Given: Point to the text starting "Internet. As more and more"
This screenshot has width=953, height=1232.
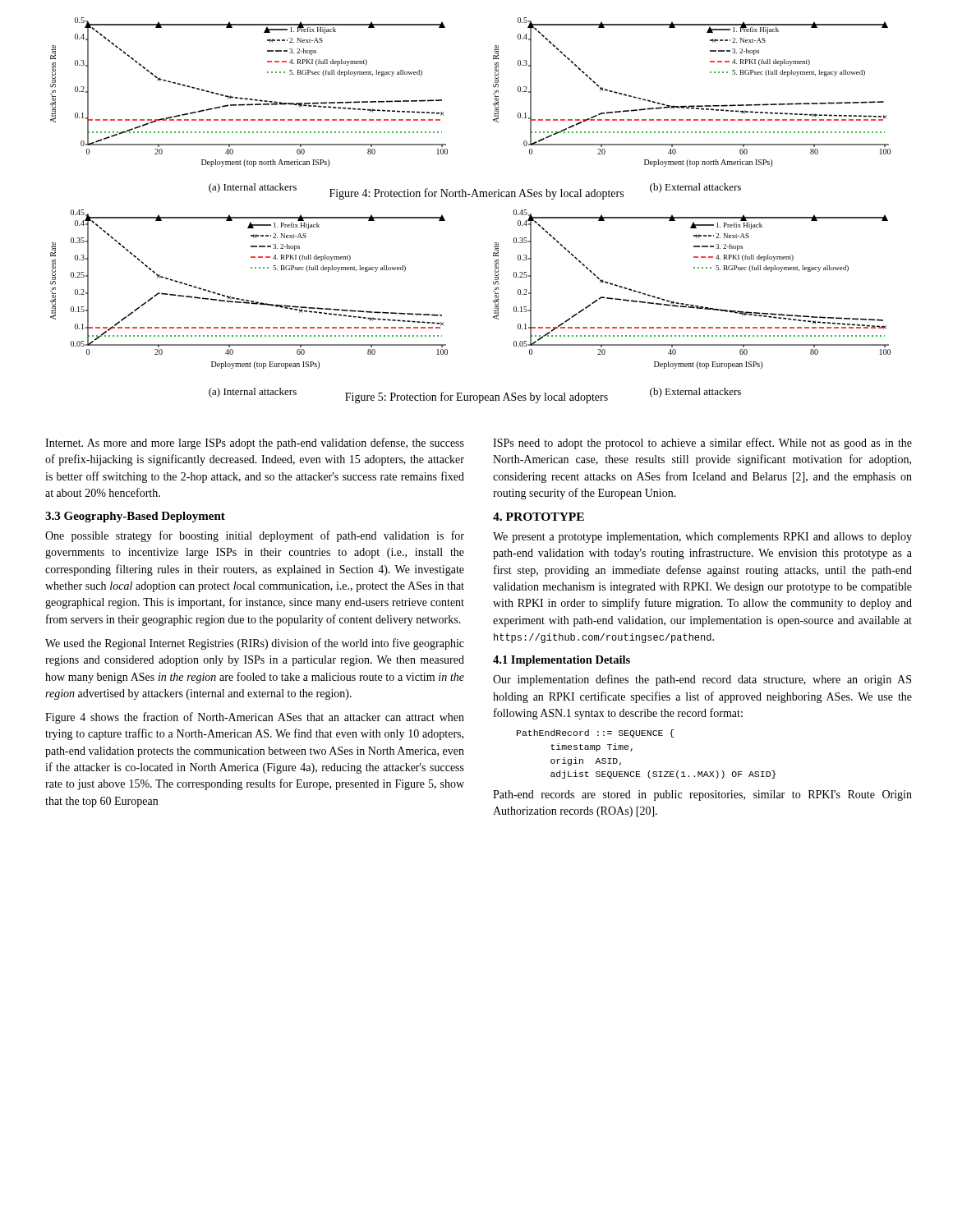Looking at the screenshot, I should (255, 468).
